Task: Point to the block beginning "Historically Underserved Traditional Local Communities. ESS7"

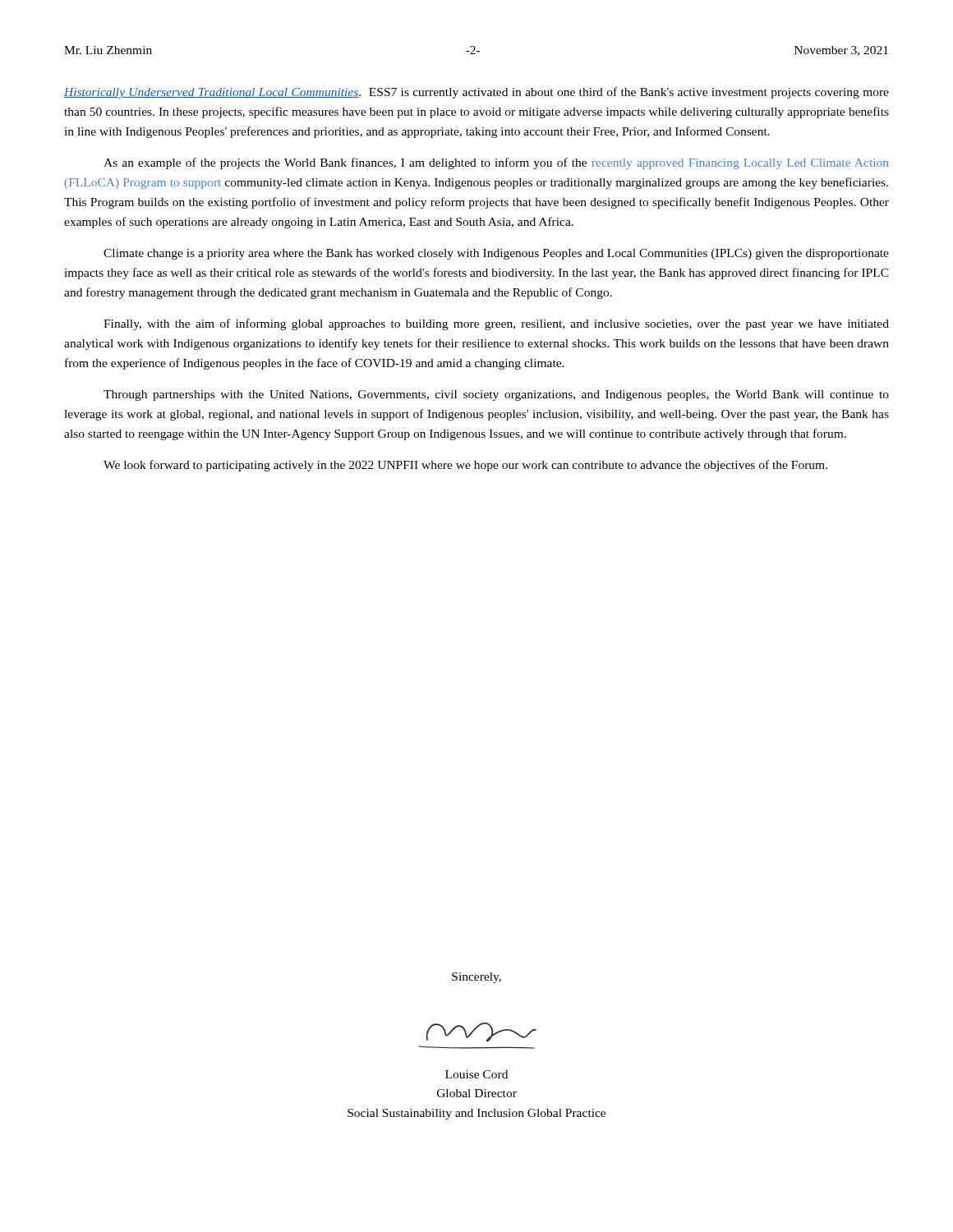Action: 476,111
